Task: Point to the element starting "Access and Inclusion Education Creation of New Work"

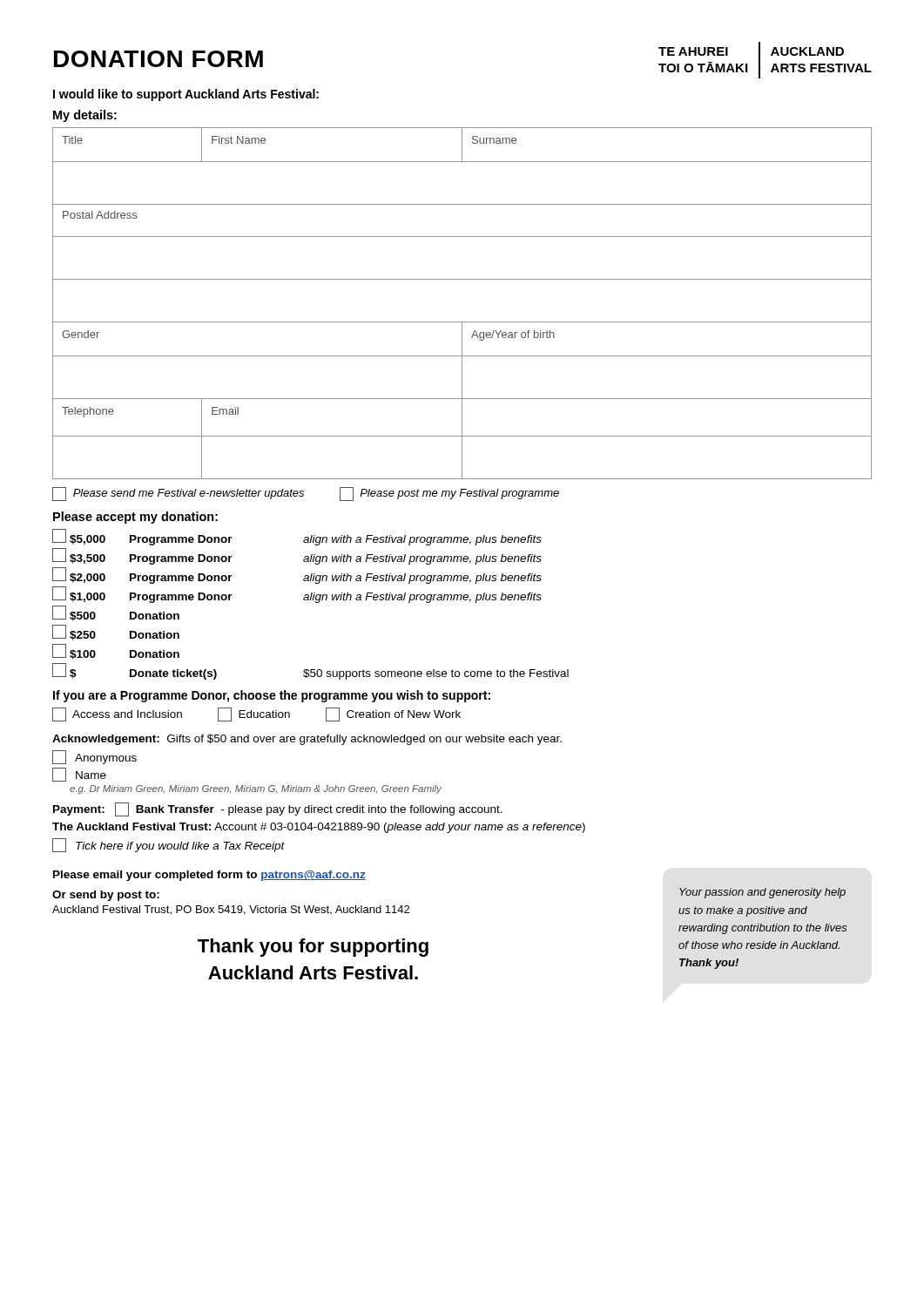Action: (x=257, y=714)
